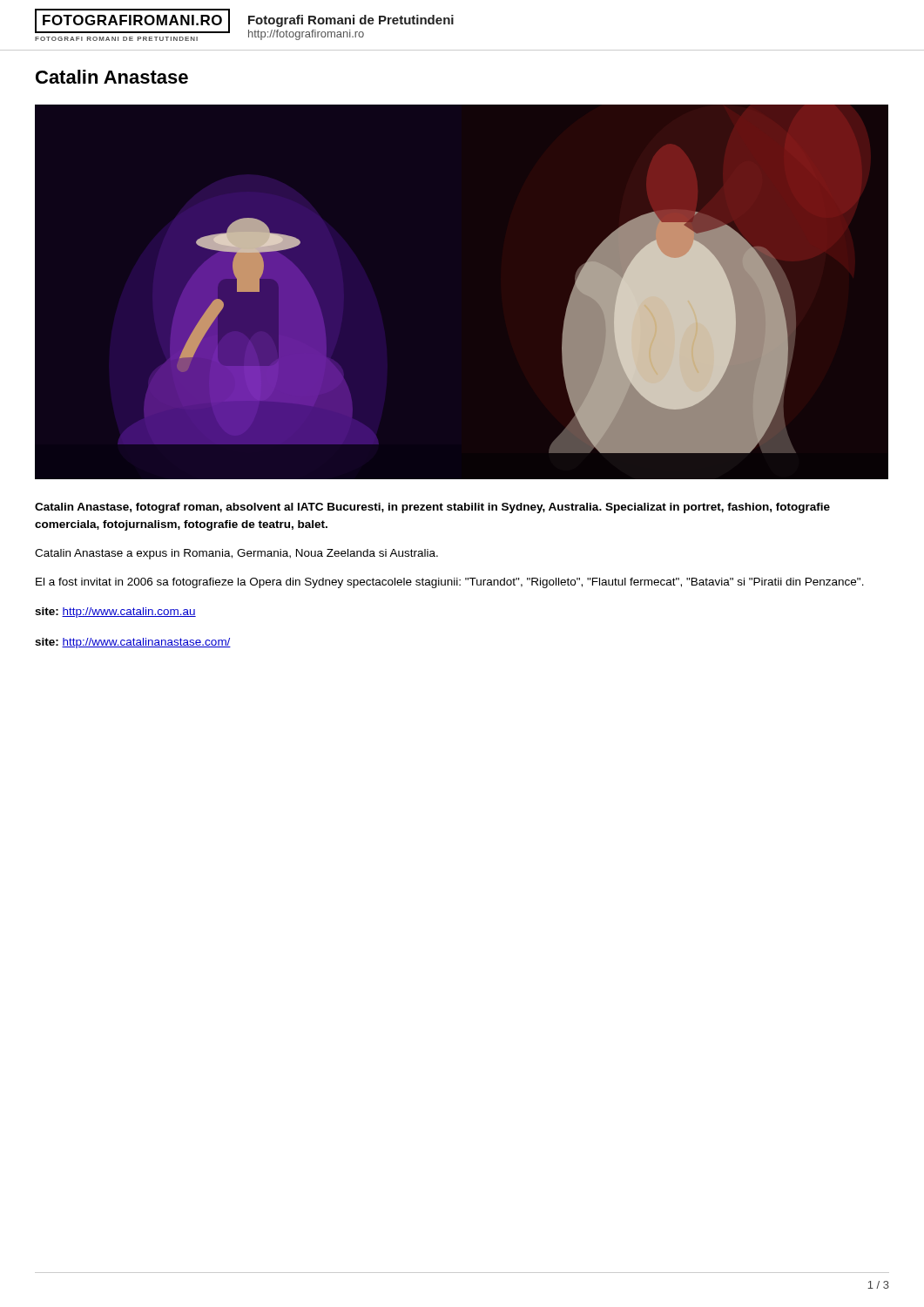Select the photo

[462, 292]
